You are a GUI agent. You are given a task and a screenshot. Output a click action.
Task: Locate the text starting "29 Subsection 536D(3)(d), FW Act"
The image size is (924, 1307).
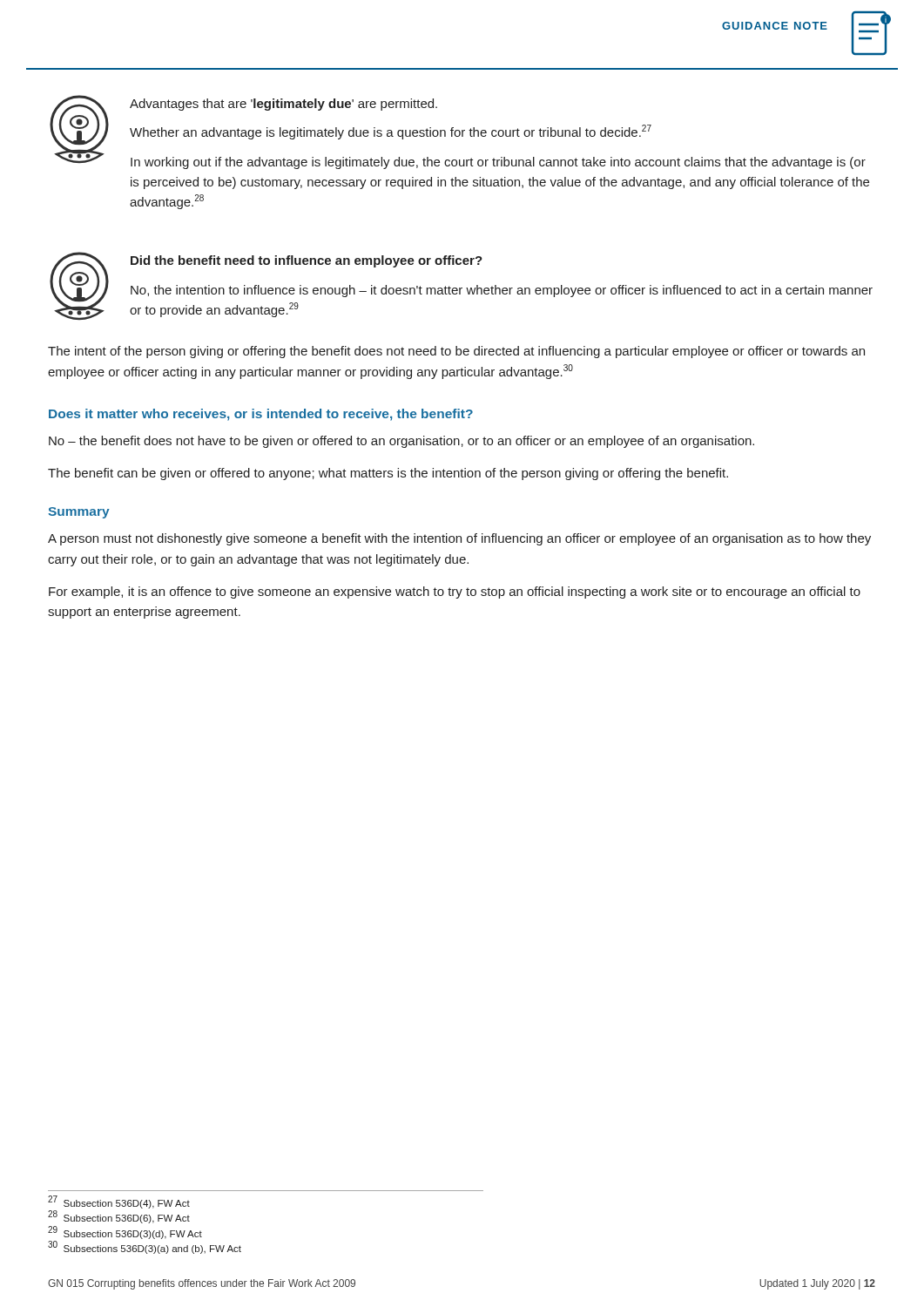pos(125,1233)
